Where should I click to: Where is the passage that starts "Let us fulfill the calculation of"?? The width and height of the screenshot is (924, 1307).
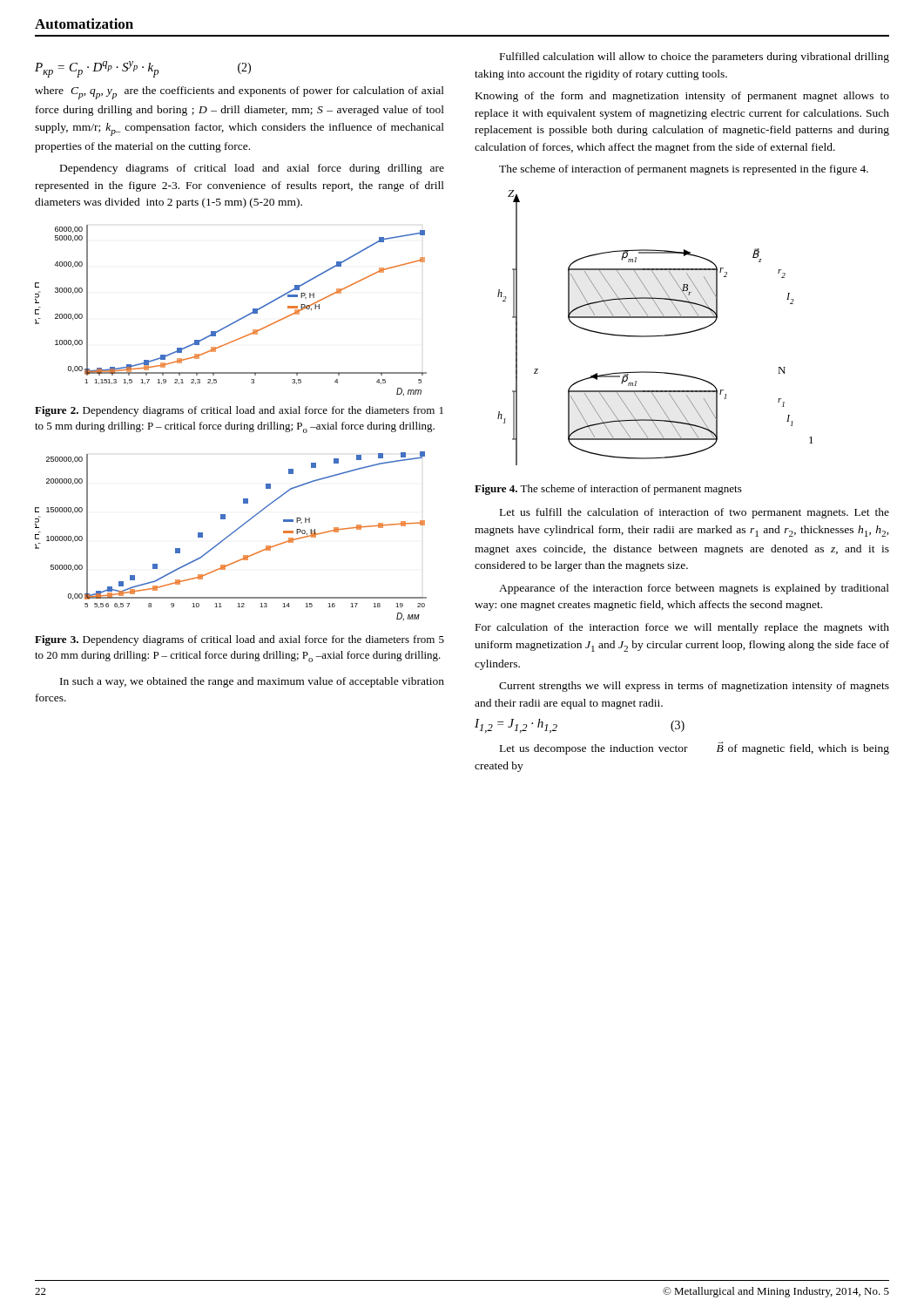tap(682, 539)
